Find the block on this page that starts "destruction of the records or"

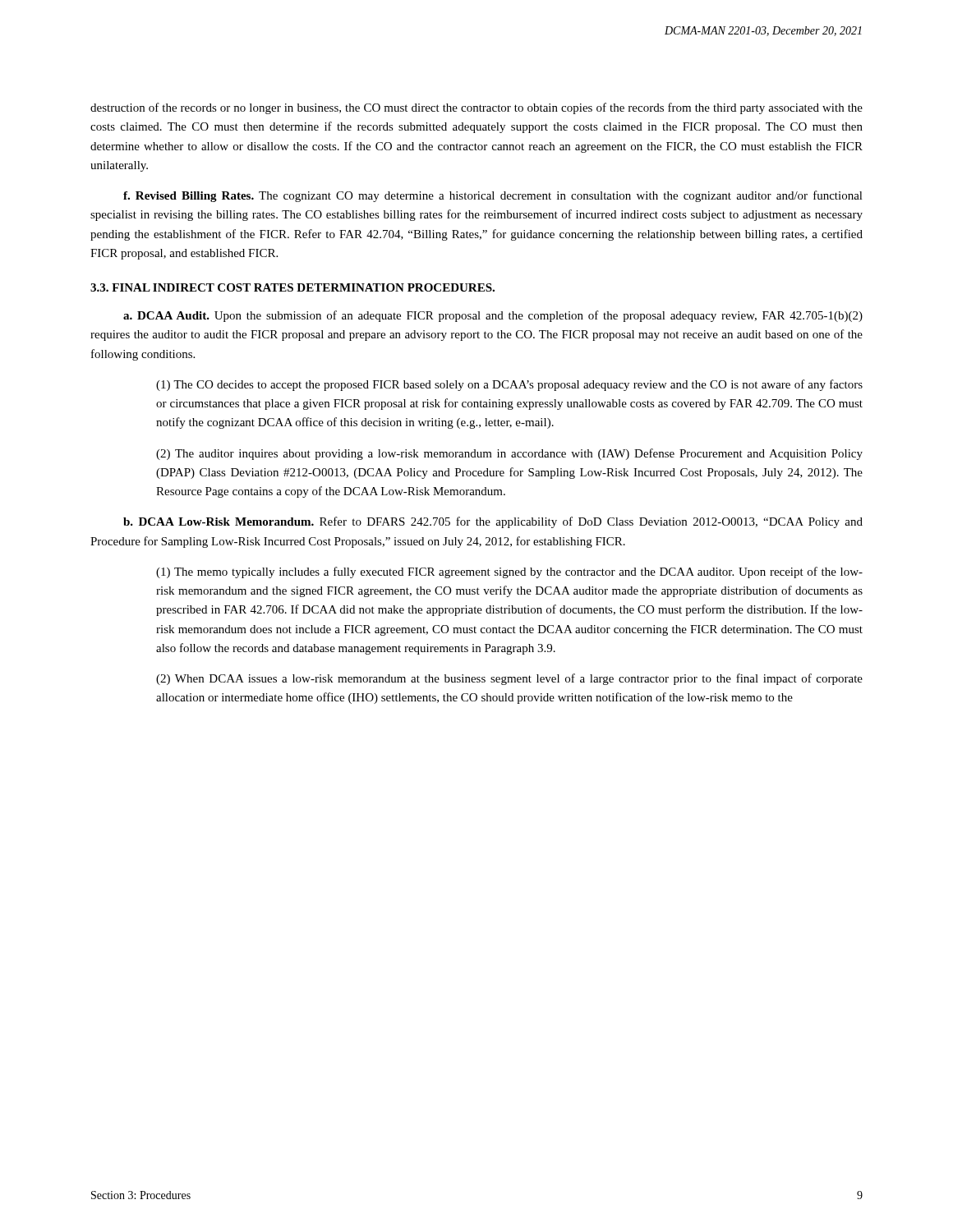tap(476, 136)
